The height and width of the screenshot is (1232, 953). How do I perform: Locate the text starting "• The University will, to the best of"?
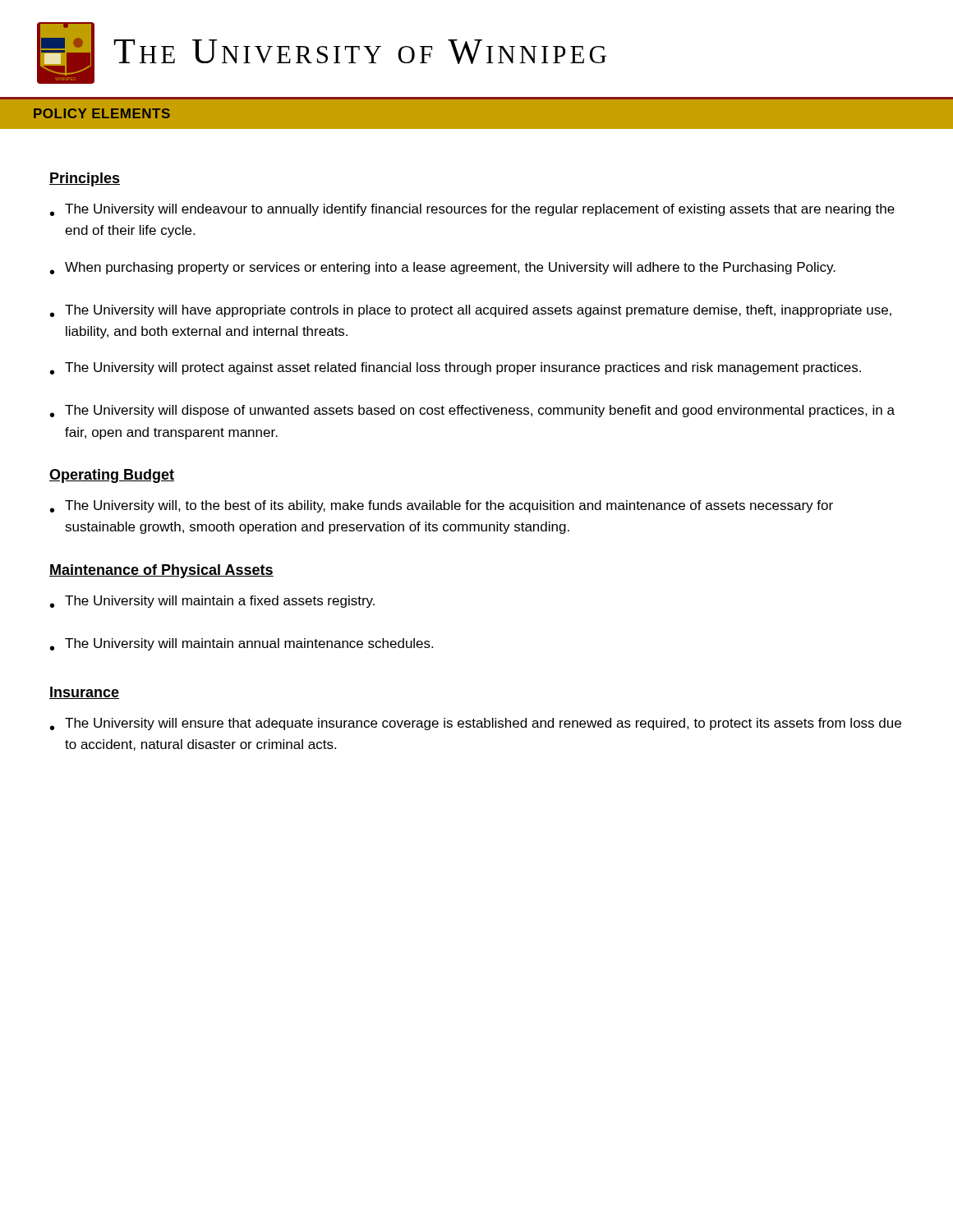tap(476, 517)
